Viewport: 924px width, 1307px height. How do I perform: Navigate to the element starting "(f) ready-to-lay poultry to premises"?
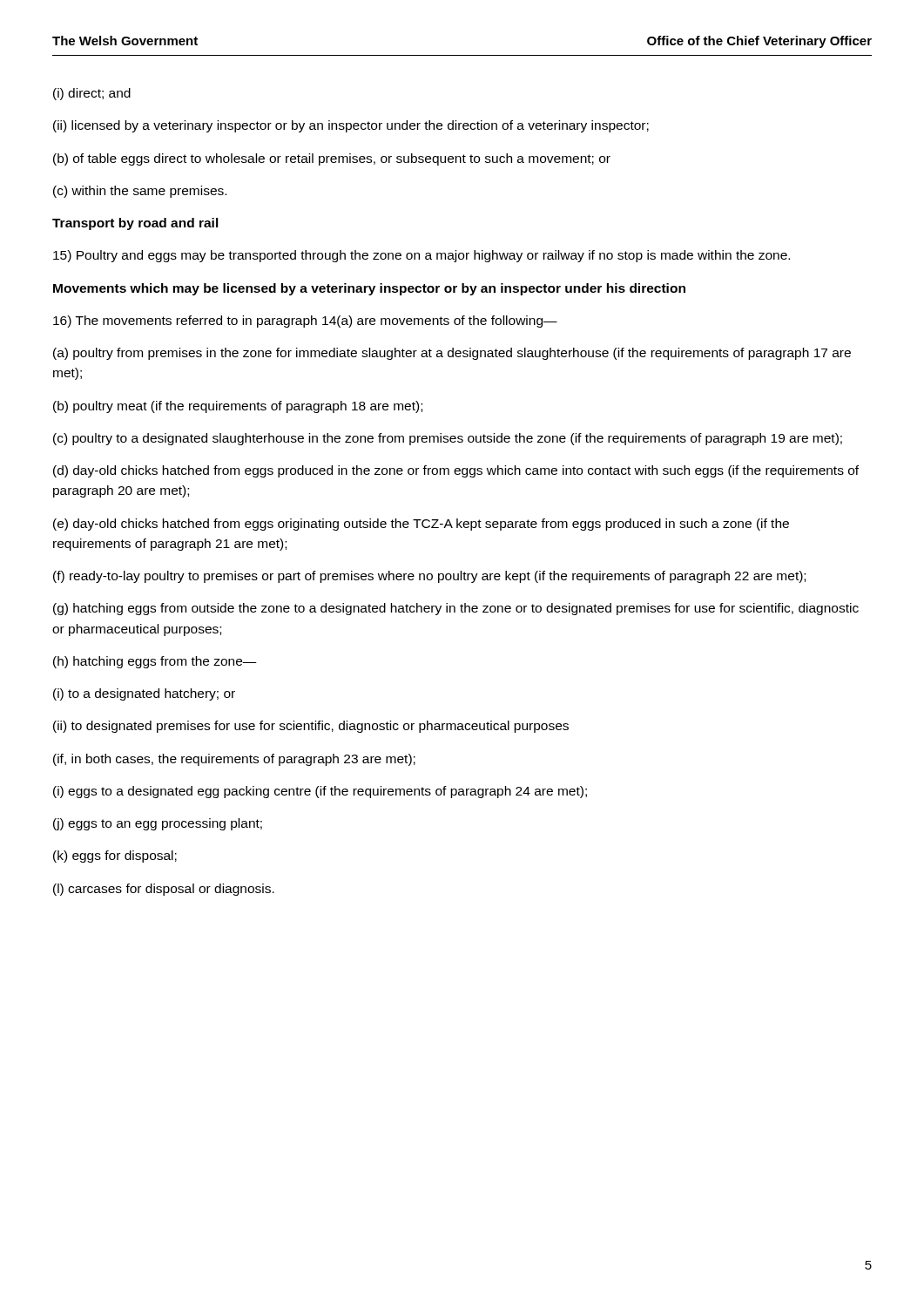point(430,576)
